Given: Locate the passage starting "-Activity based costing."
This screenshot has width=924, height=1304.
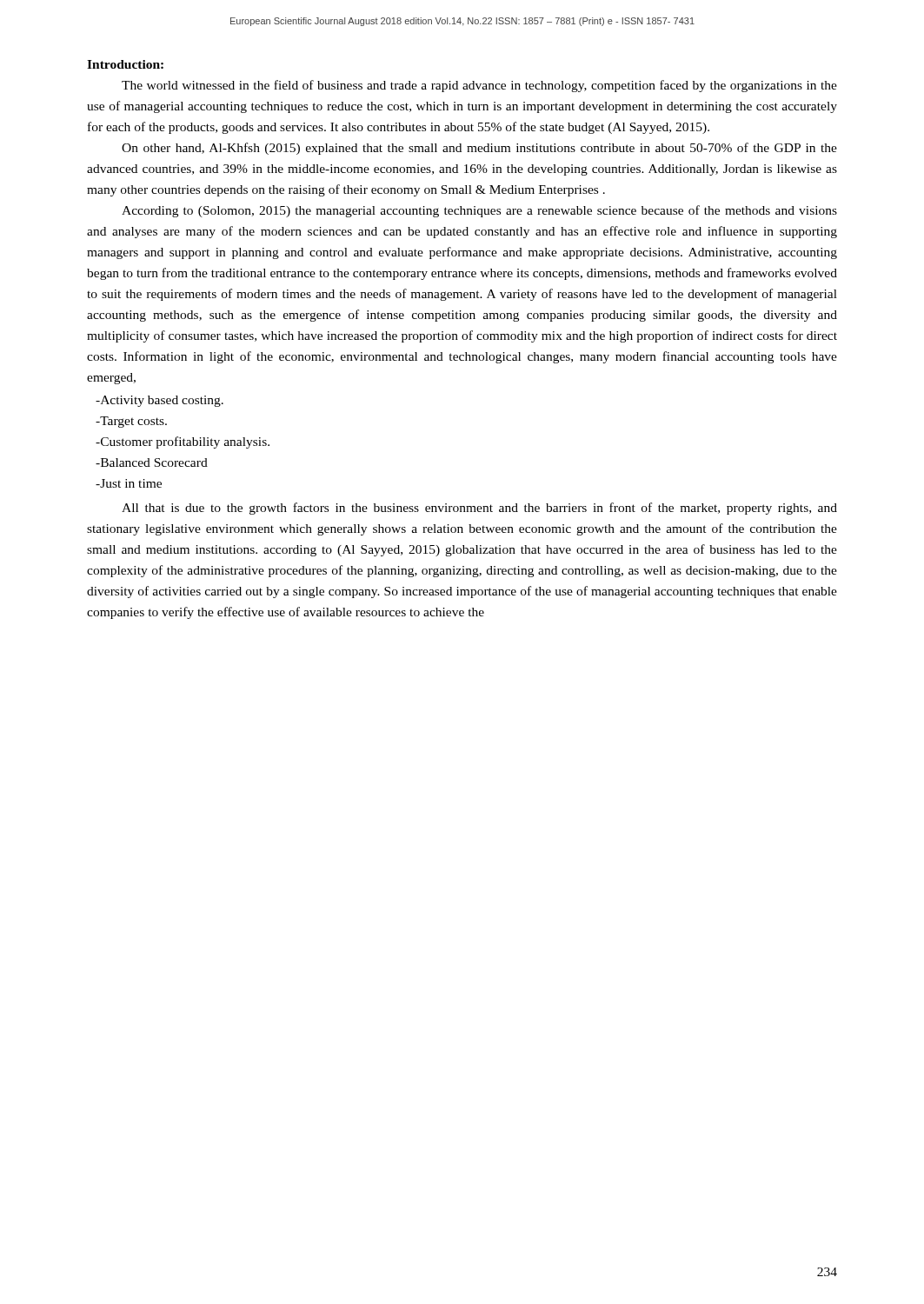Looking at the screenshot, I should click(160, 400).
